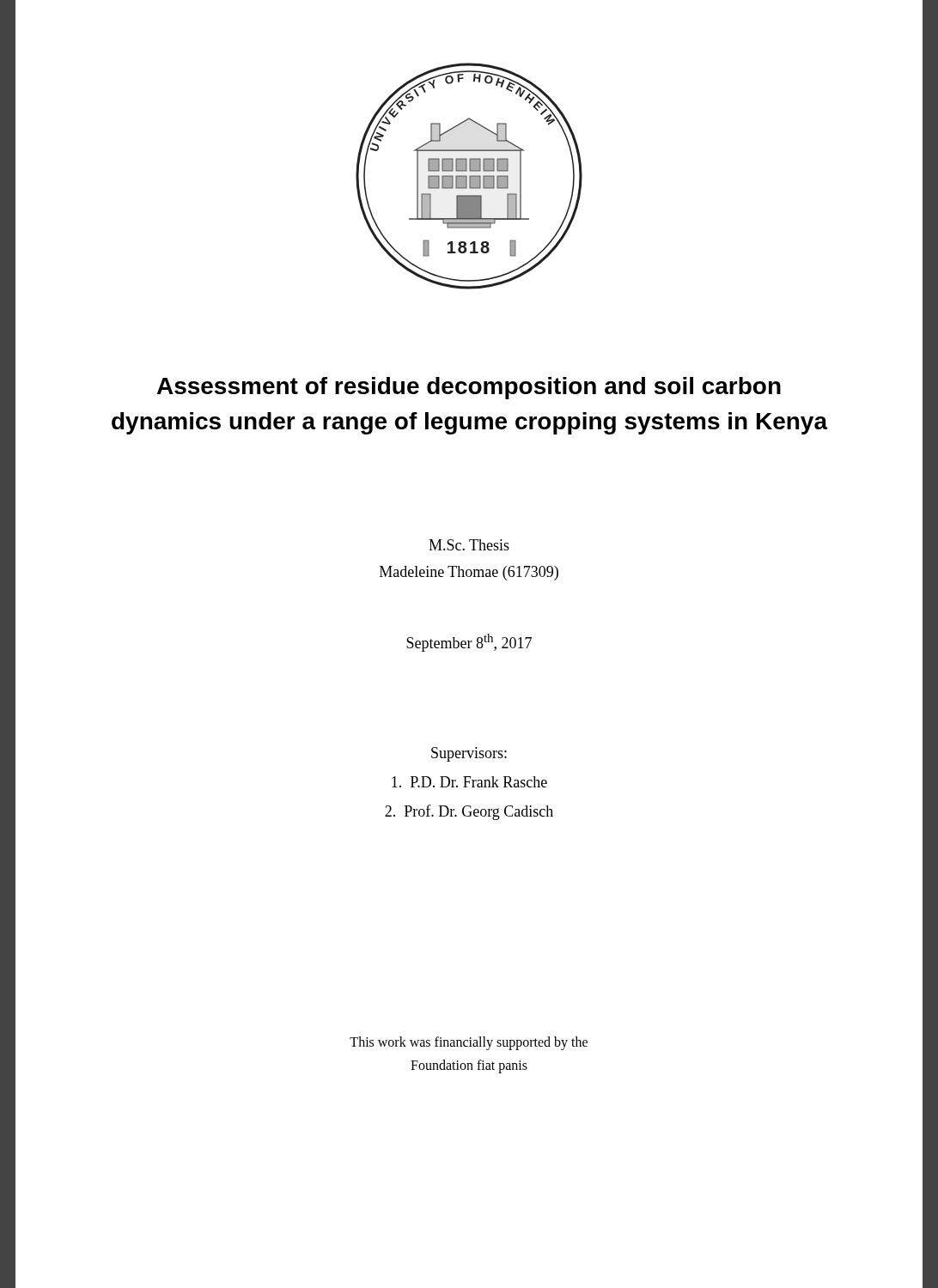Viewport: 938px width, 1288px height.
Task: Find the text that reads "September 8th, 2017"
Action: pos(469,641)
